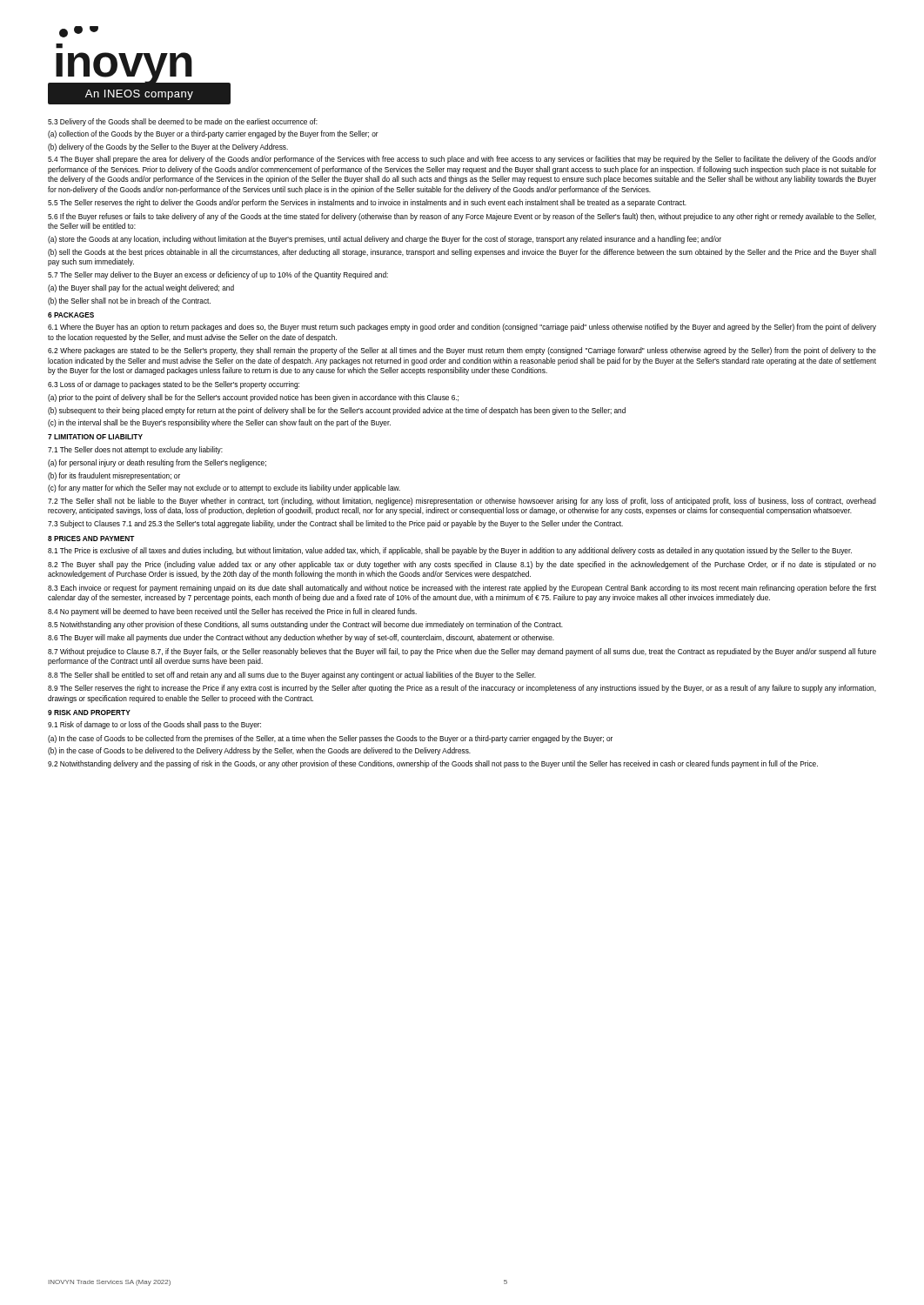Click on the list item with the text "(b) for its fraudulent misrepresentation; or"

(114, 476)
